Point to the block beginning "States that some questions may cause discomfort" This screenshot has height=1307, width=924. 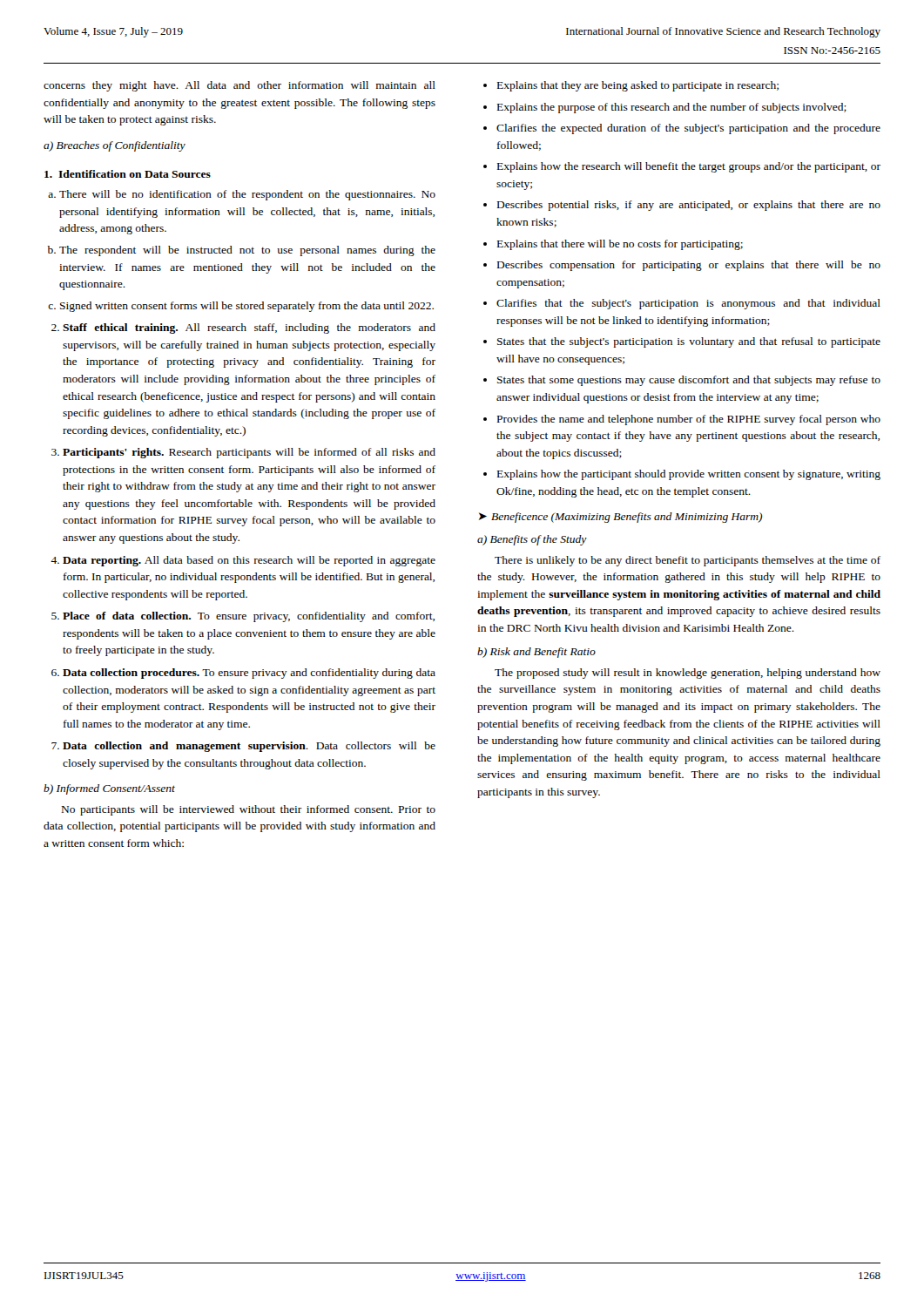click(688, 388)
